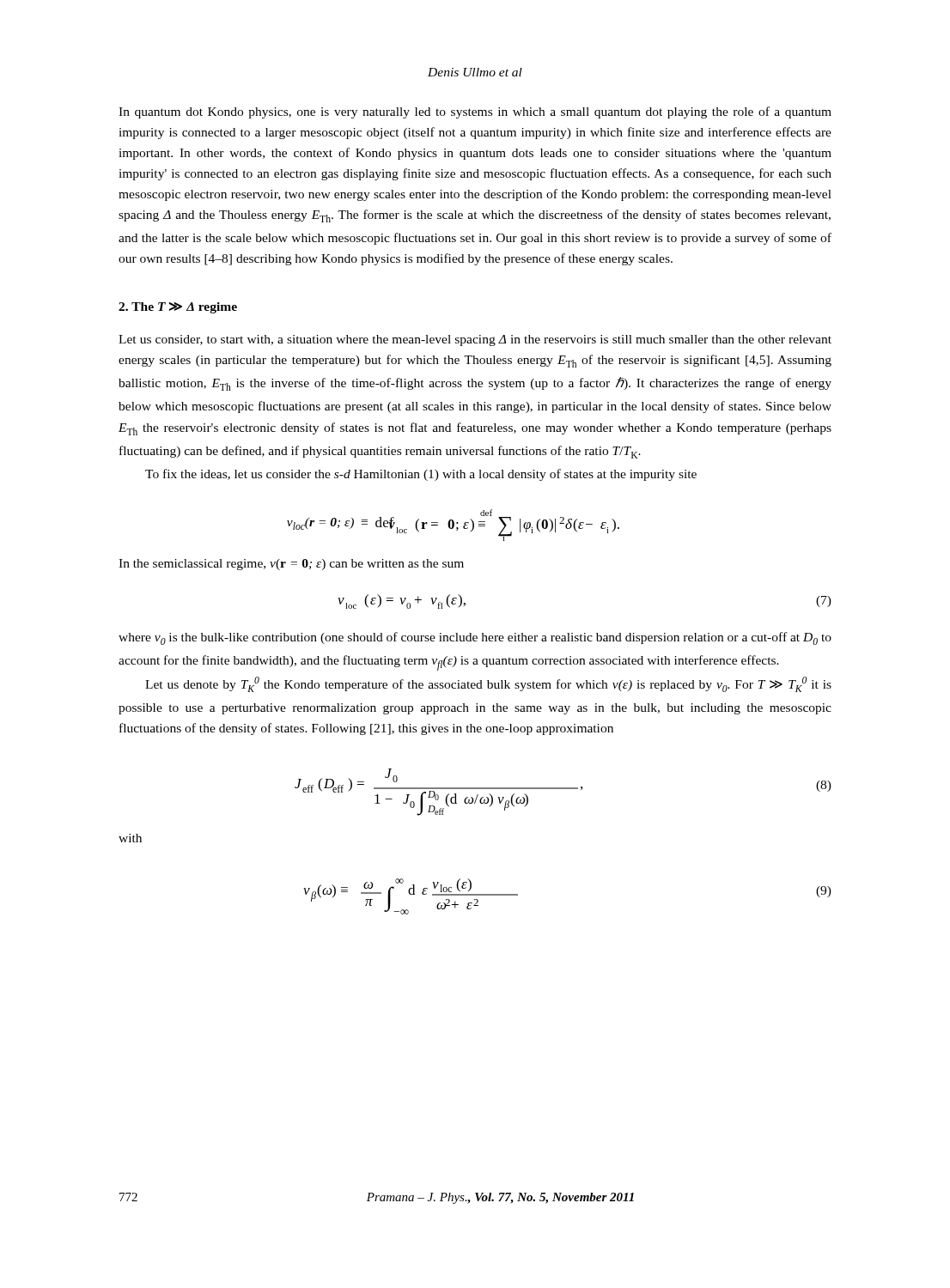Navigate to the text starting "In the semiclassical regime, ν(r = 0;"
This screenshot has width=950, height=1288.
tap(291, 565)
